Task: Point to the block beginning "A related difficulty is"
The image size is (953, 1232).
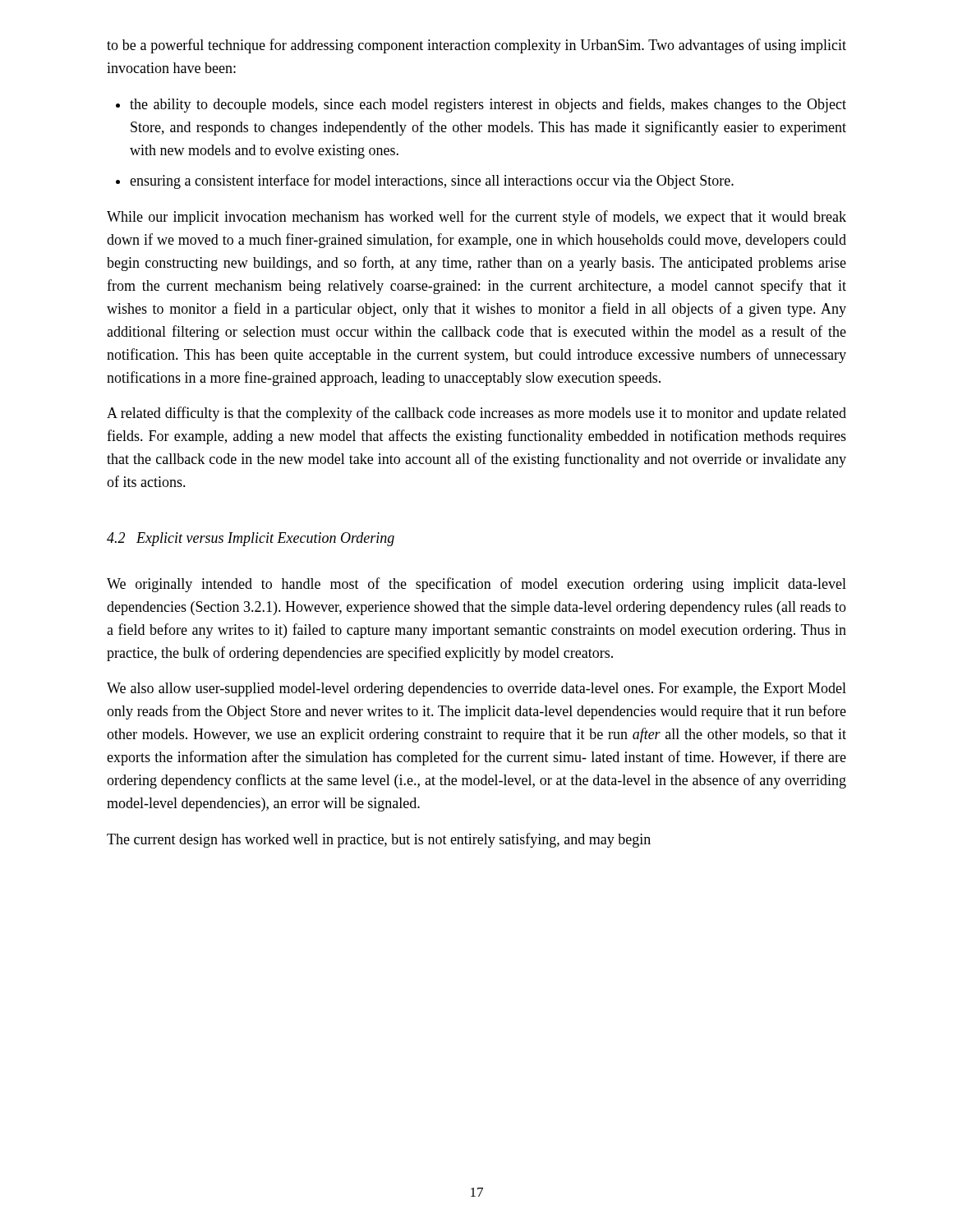Action: click(476, 449)
